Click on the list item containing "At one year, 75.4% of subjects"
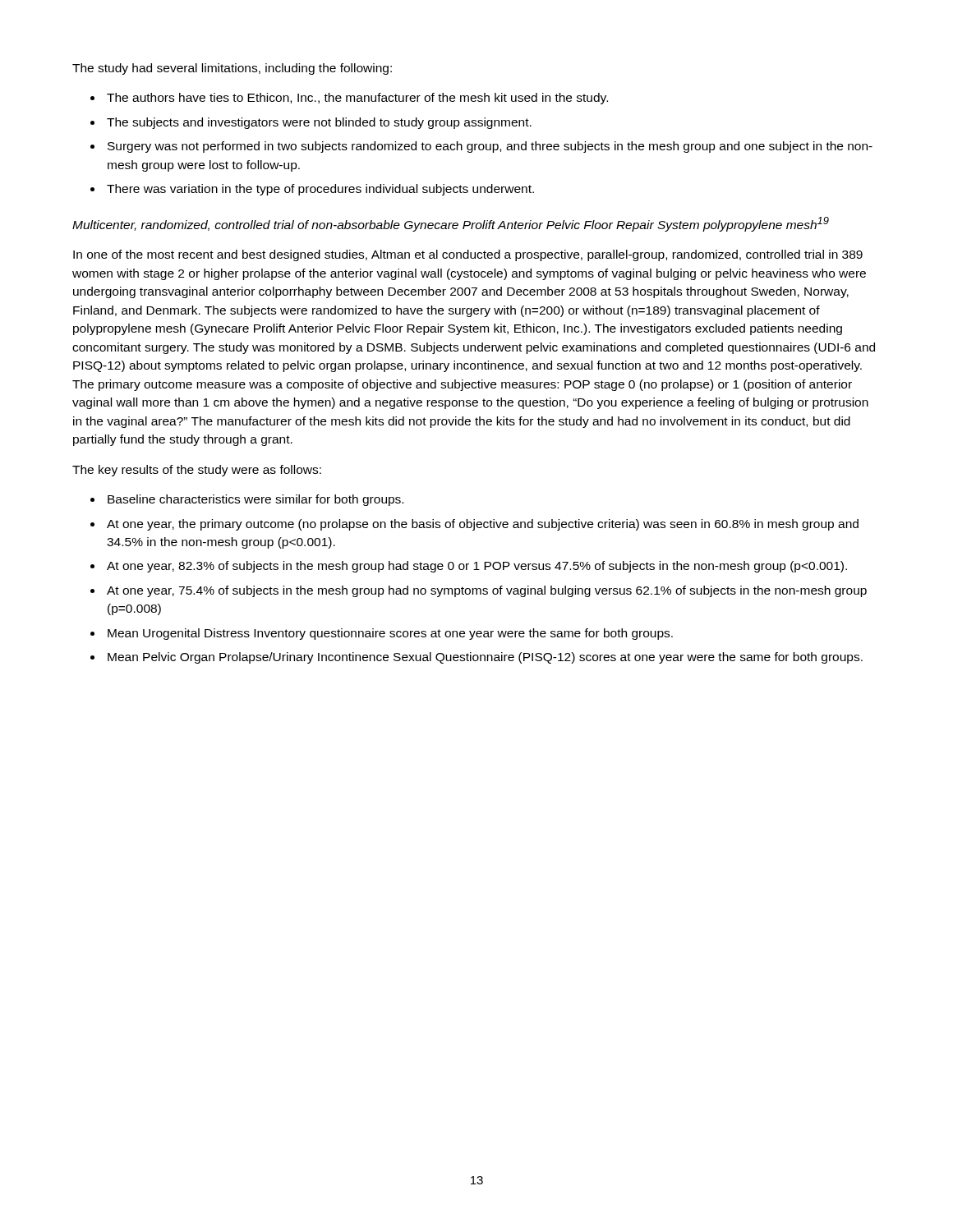953x1232 pixels. click(x=487, y=599)
